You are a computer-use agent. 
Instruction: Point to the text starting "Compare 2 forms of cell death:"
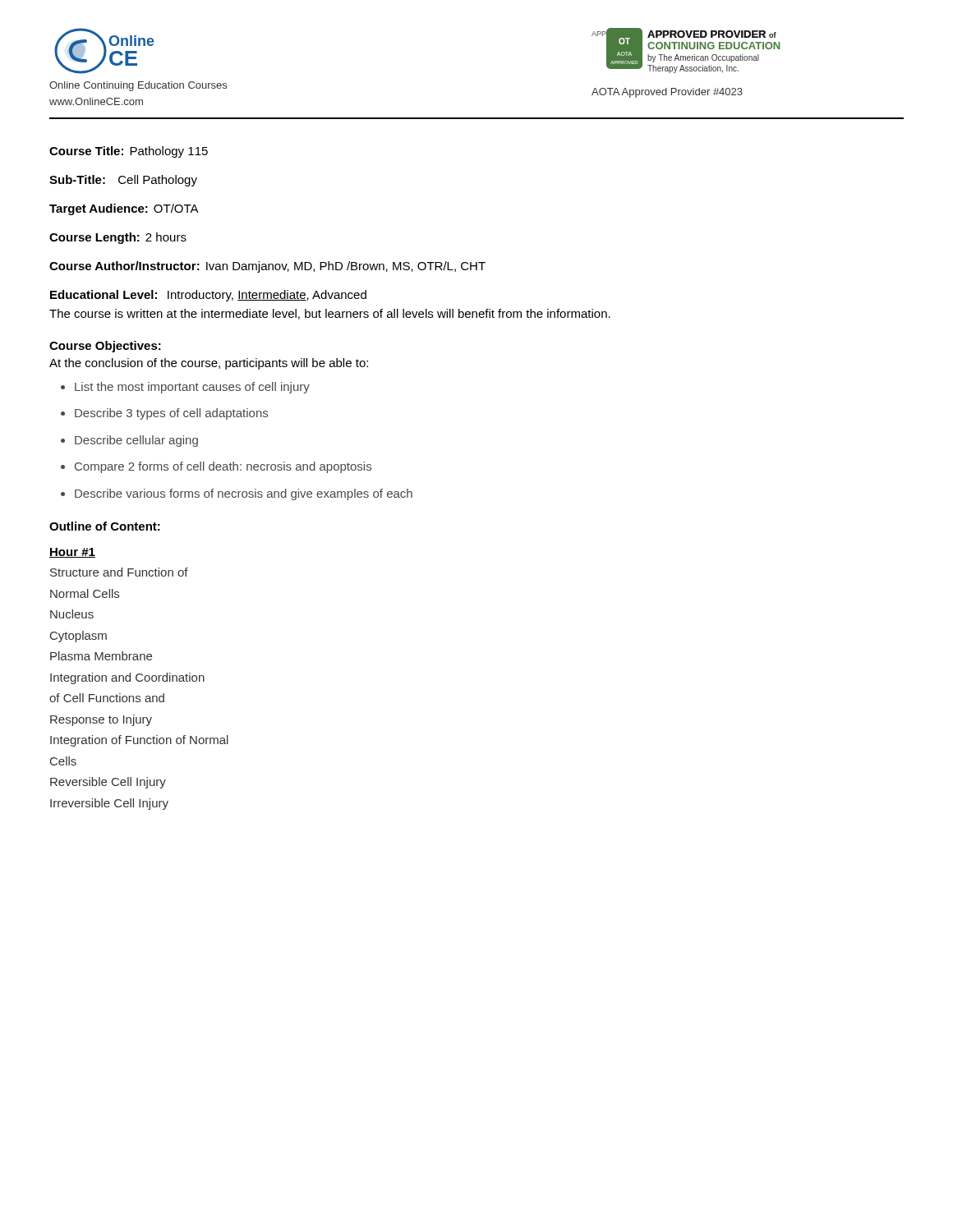click(x=223, y=466)
